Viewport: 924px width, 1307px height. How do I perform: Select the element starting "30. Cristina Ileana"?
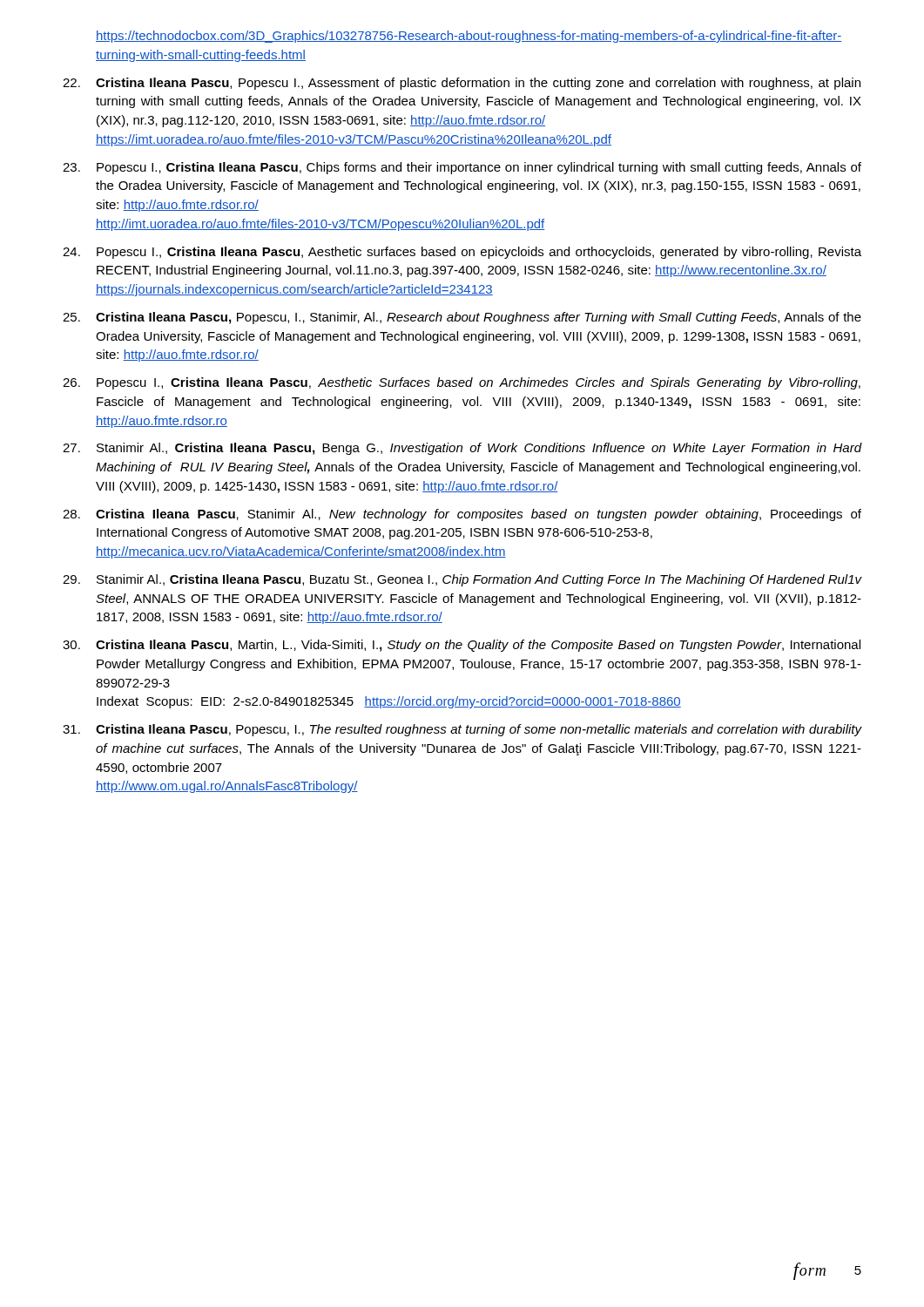[462, 673]
